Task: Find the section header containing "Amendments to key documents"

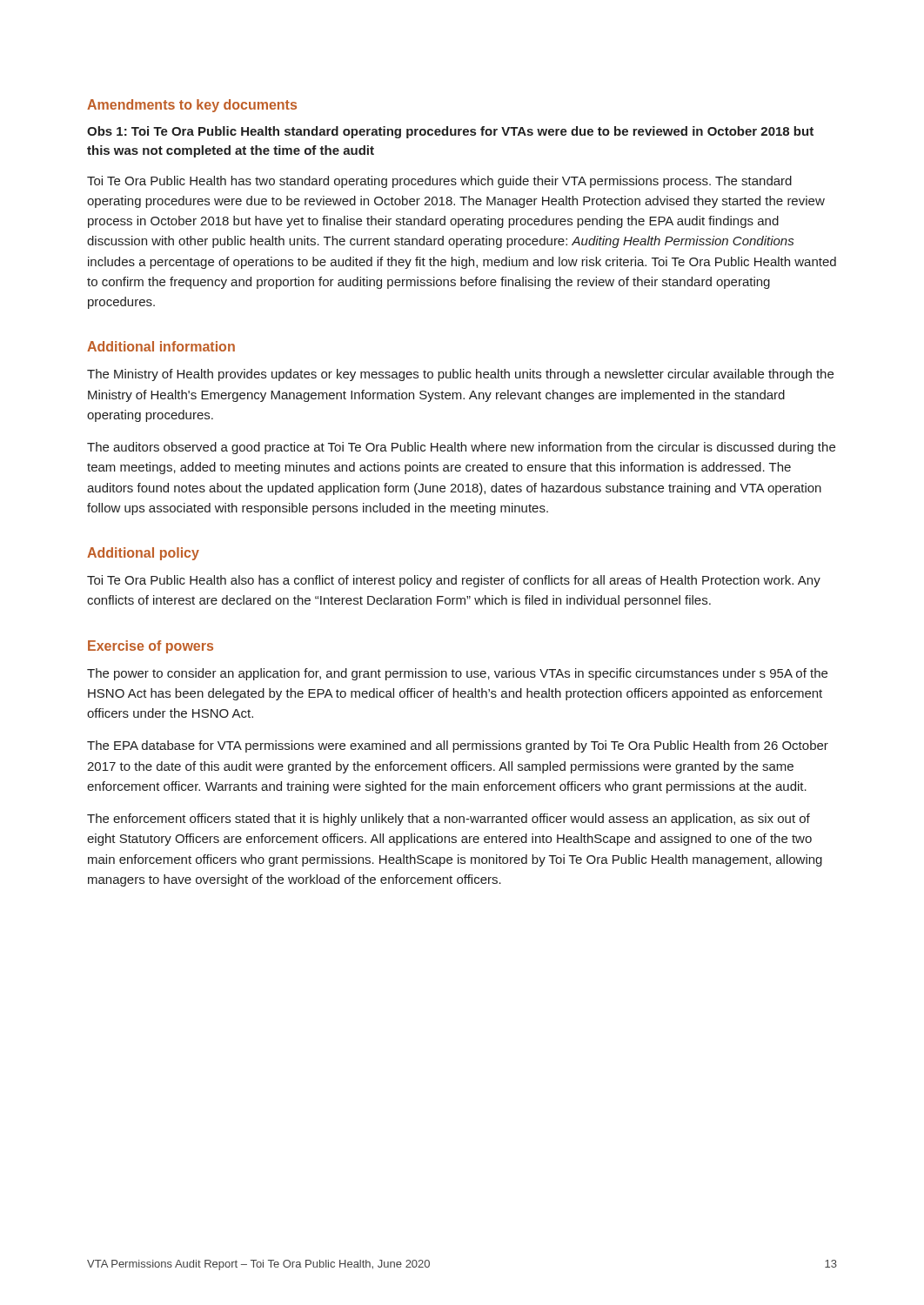Action: [192, 105]
